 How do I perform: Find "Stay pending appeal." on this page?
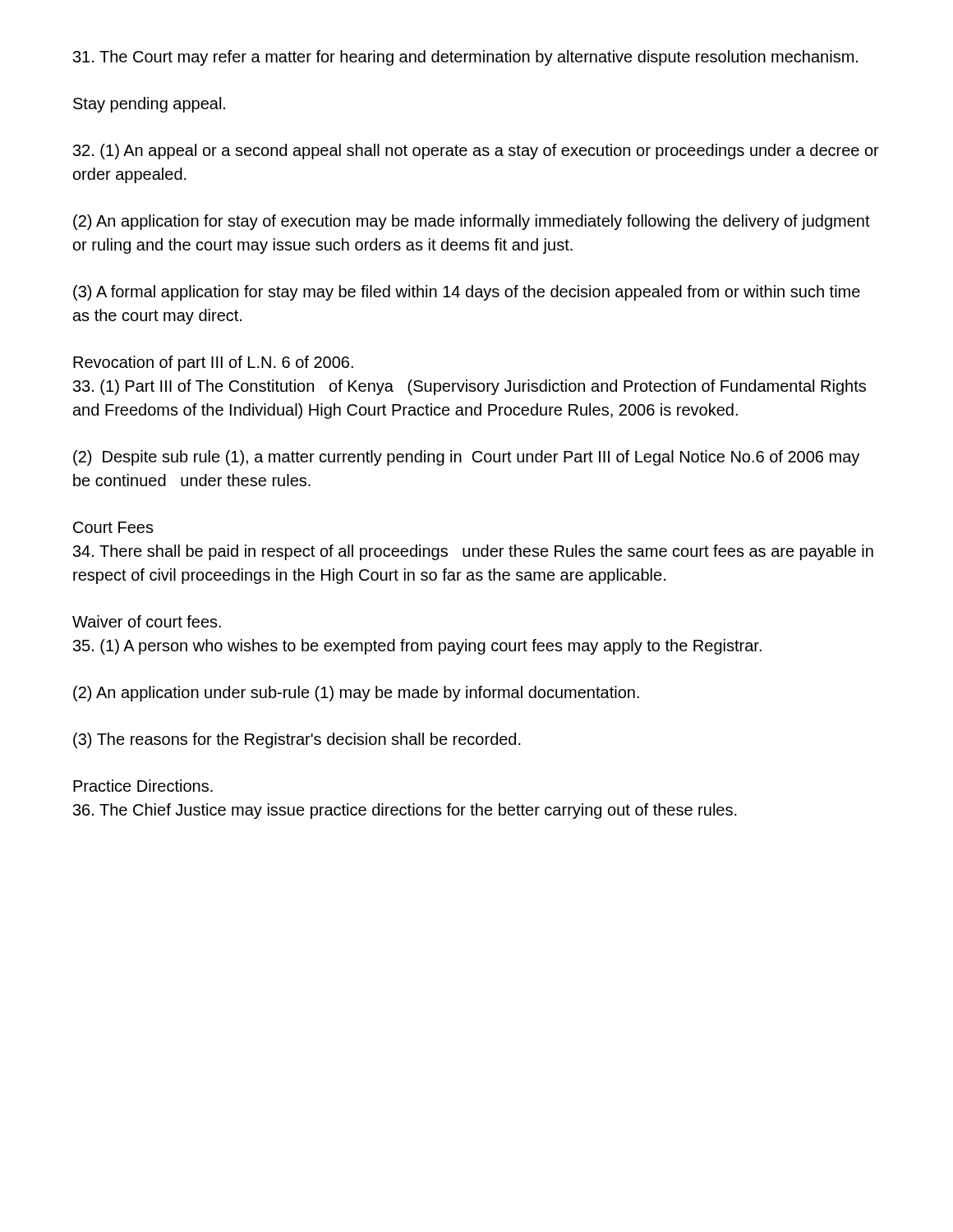pos(150,103)
